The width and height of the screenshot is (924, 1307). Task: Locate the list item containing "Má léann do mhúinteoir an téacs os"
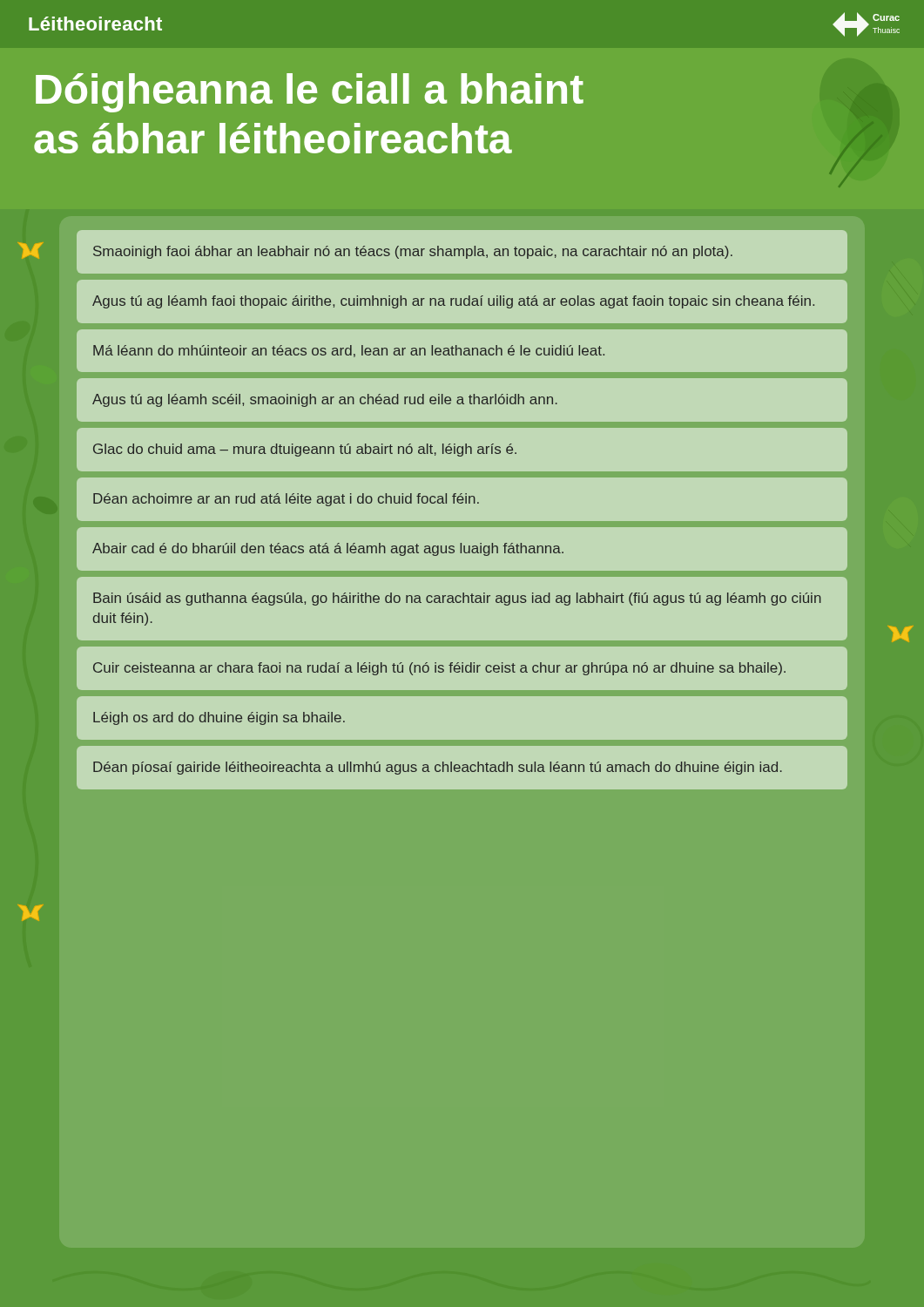[x=349, y=350]
